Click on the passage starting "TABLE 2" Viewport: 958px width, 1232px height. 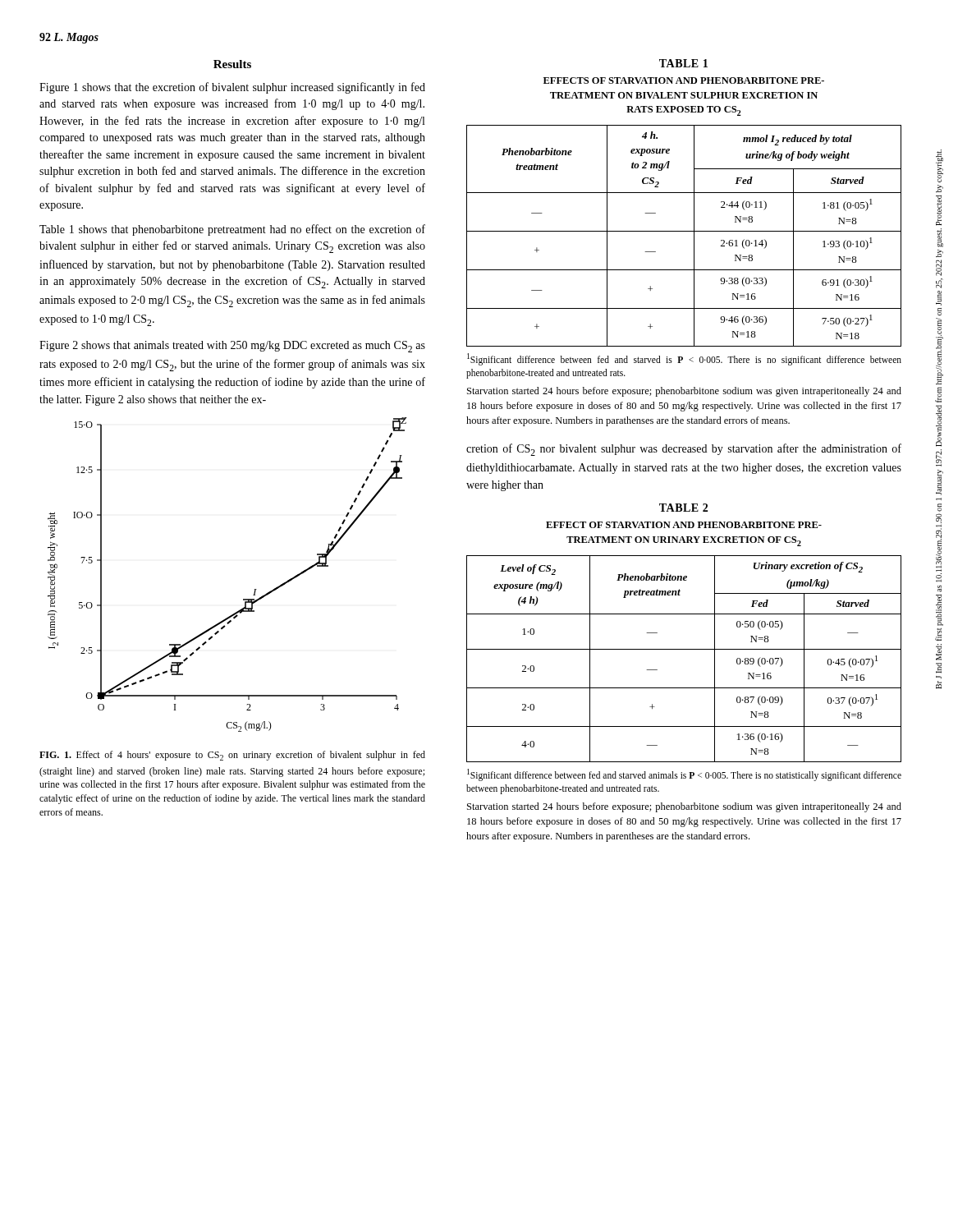[684, 508]
